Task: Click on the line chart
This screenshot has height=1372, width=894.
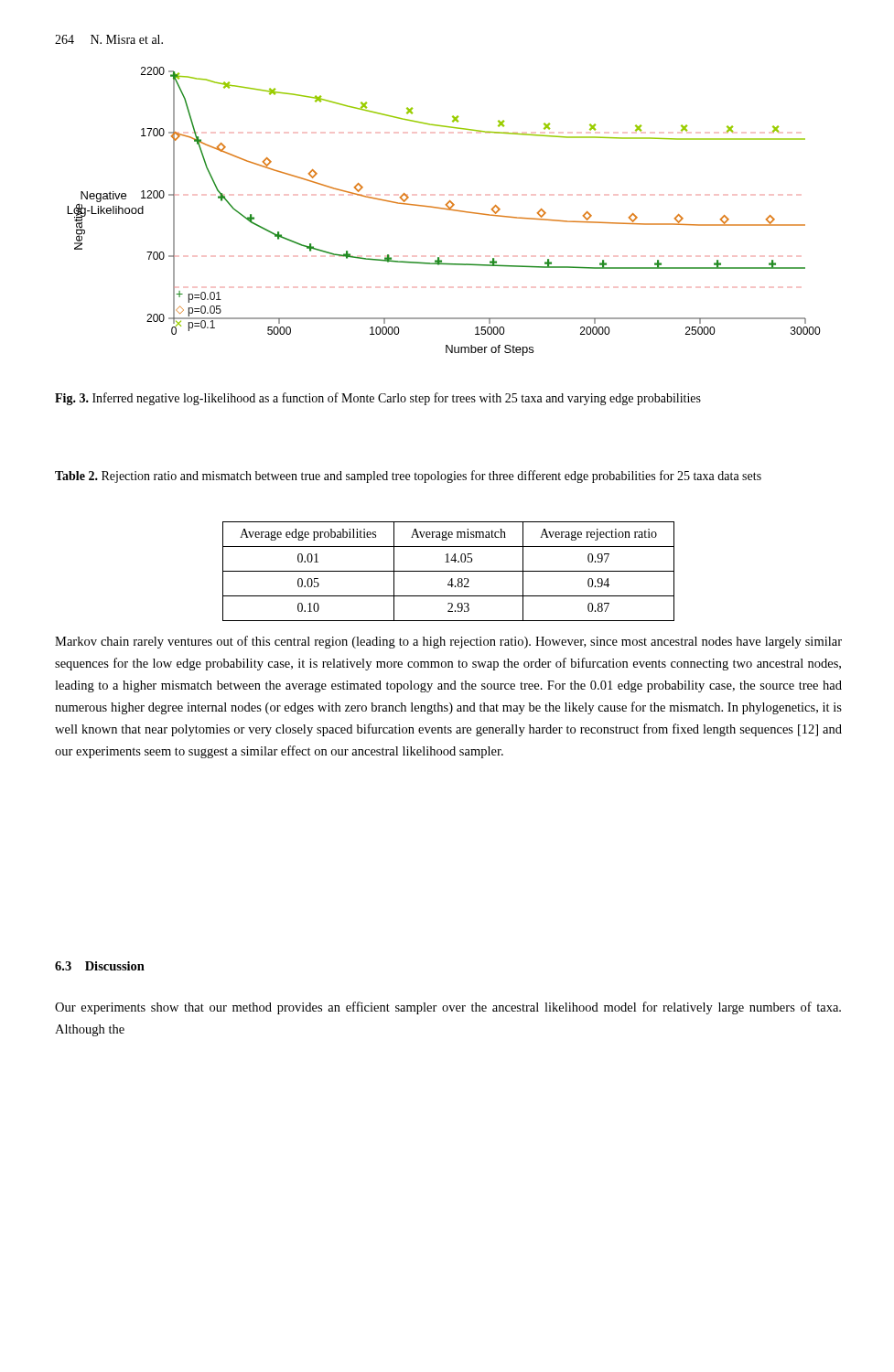Action: [x=448, y=218]
